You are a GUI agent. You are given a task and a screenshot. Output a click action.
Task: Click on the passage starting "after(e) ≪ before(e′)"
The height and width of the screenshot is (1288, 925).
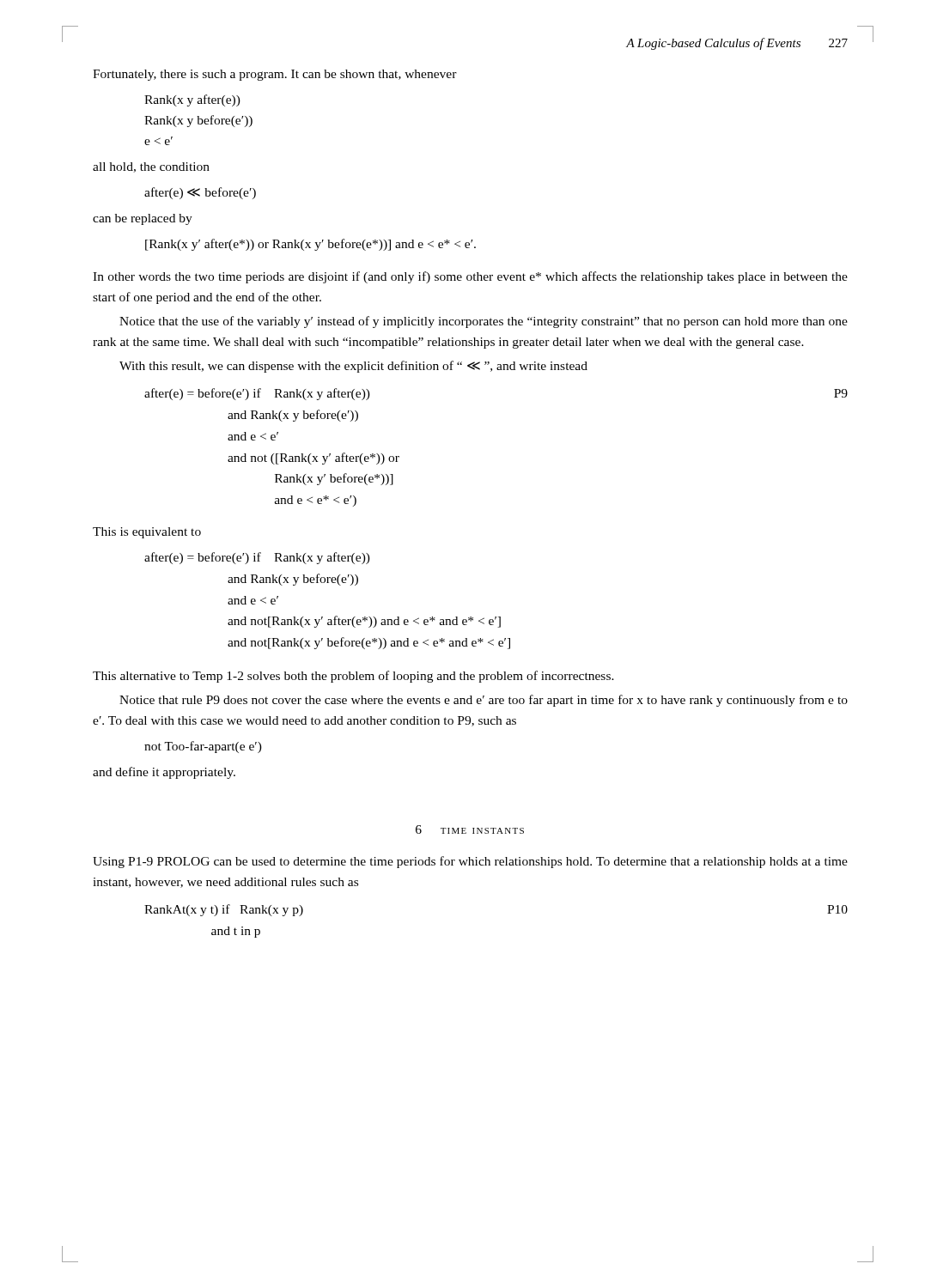(200, 192)
